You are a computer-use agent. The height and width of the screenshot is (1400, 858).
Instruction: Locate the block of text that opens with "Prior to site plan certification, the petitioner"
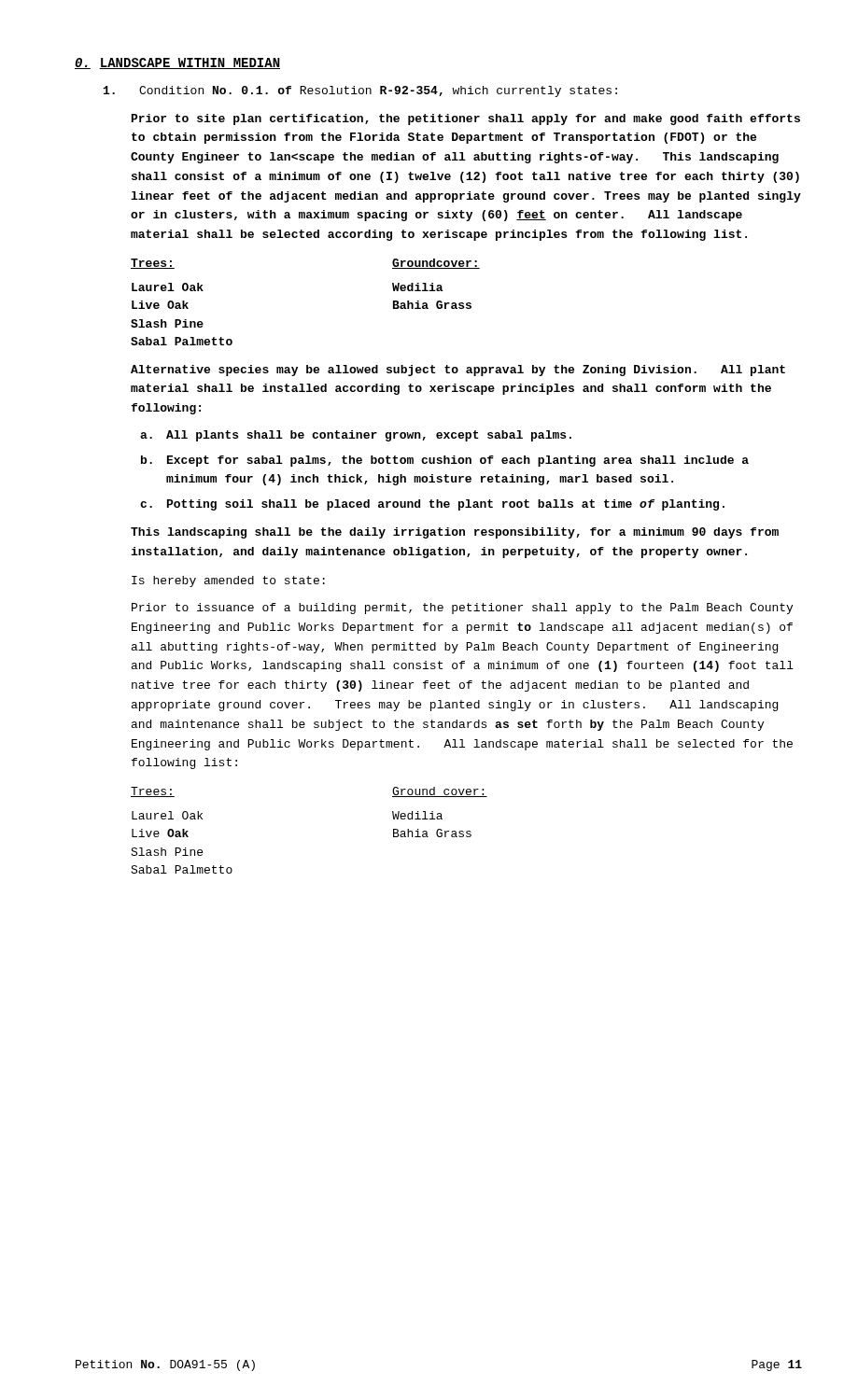[466, 177]
